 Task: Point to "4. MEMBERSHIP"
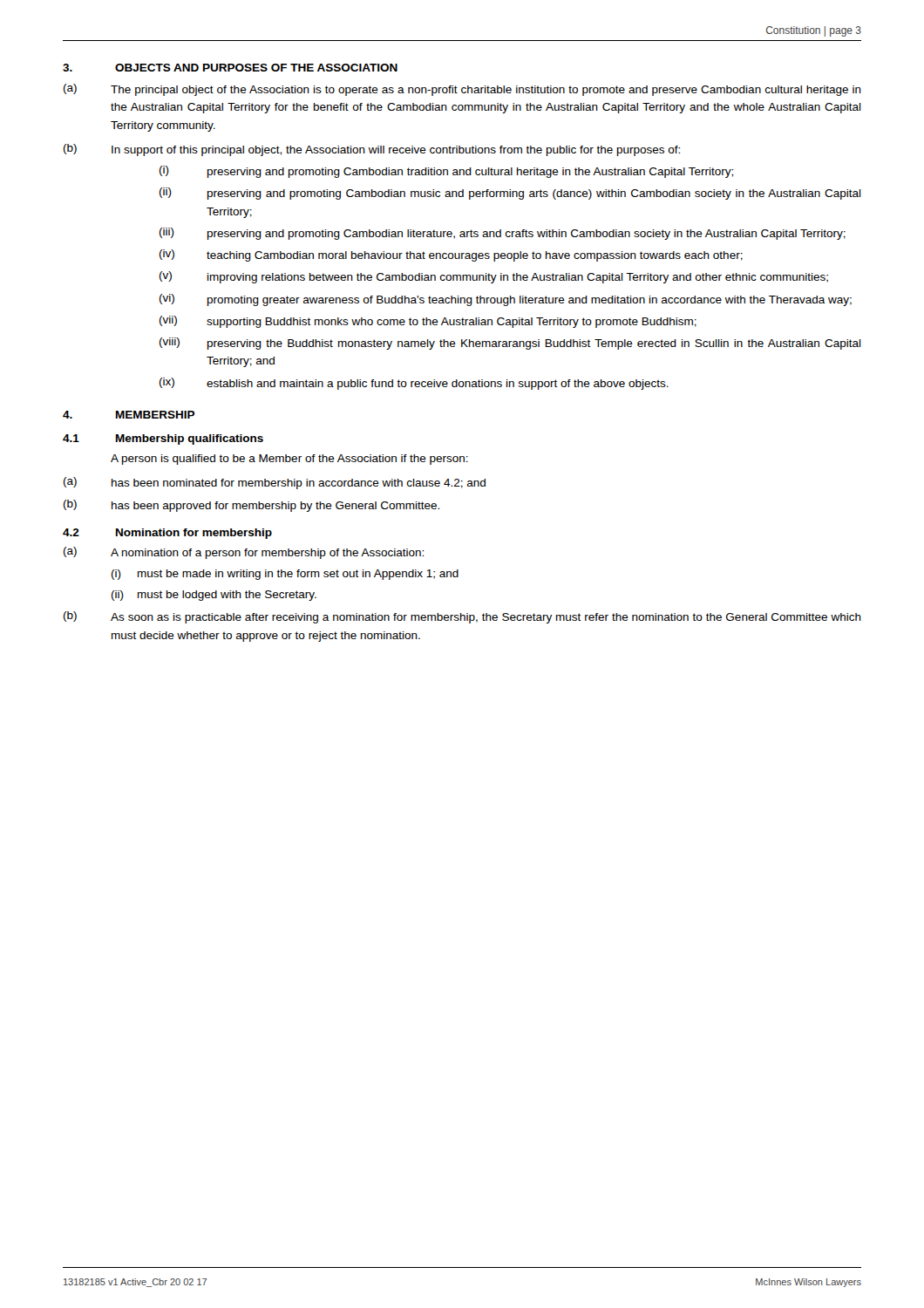(x=129, y=414)
